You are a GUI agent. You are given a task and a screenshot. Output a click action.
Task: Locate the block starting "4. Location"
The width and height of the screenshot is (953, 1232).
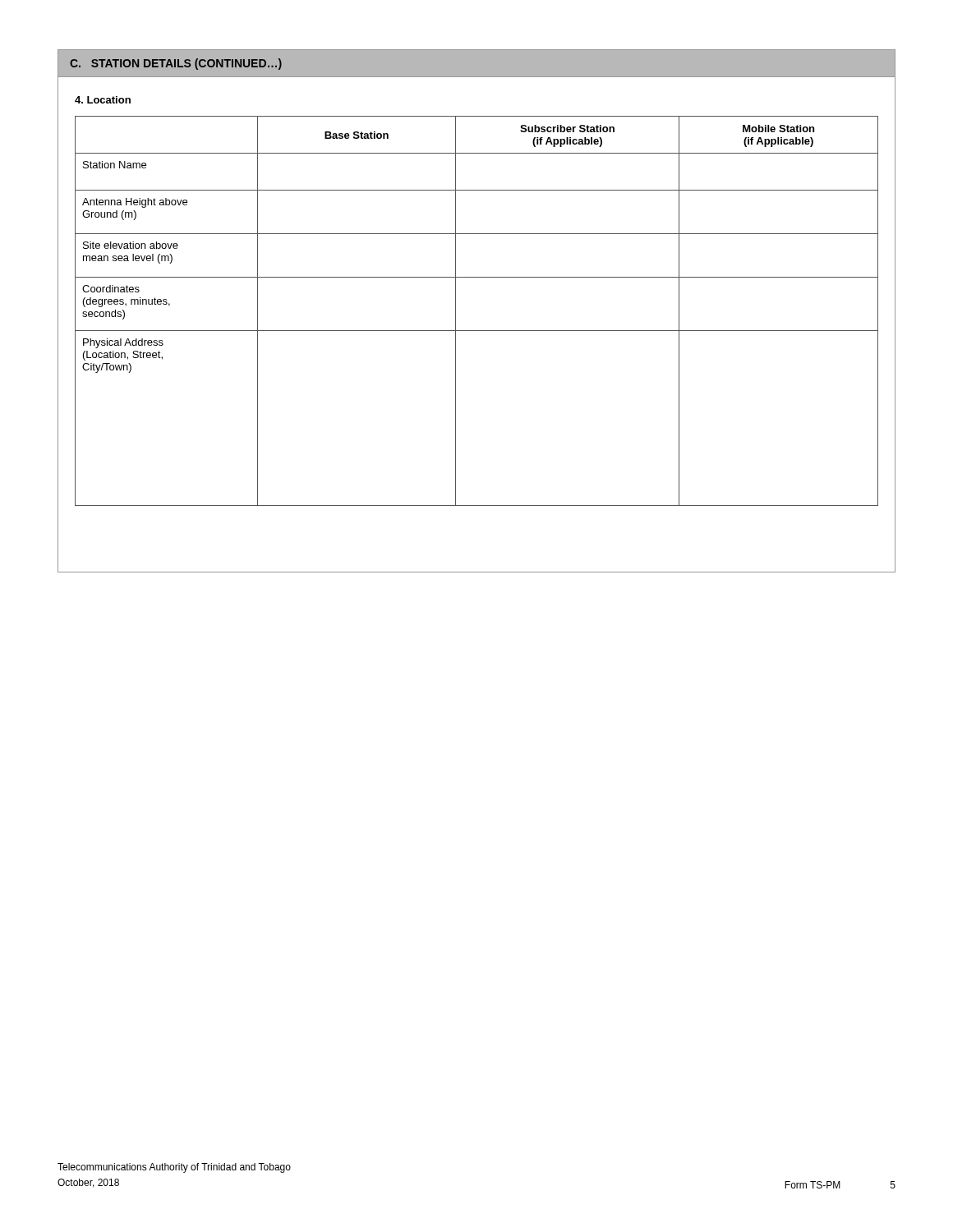pyautogui.click(x=103, y=100)
